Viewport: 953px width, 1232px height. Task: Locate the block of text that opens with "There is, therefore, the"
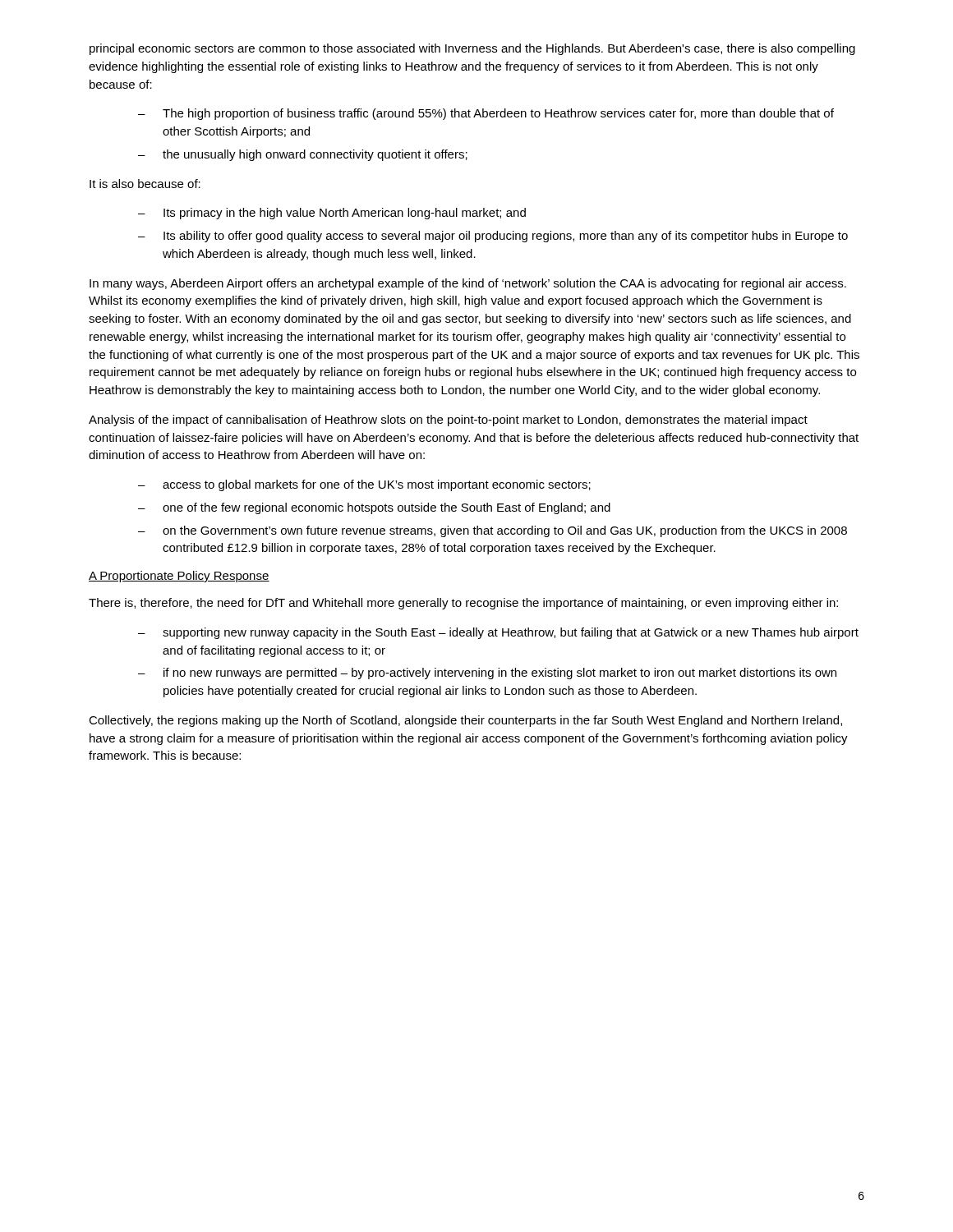(x=464, y=602)
